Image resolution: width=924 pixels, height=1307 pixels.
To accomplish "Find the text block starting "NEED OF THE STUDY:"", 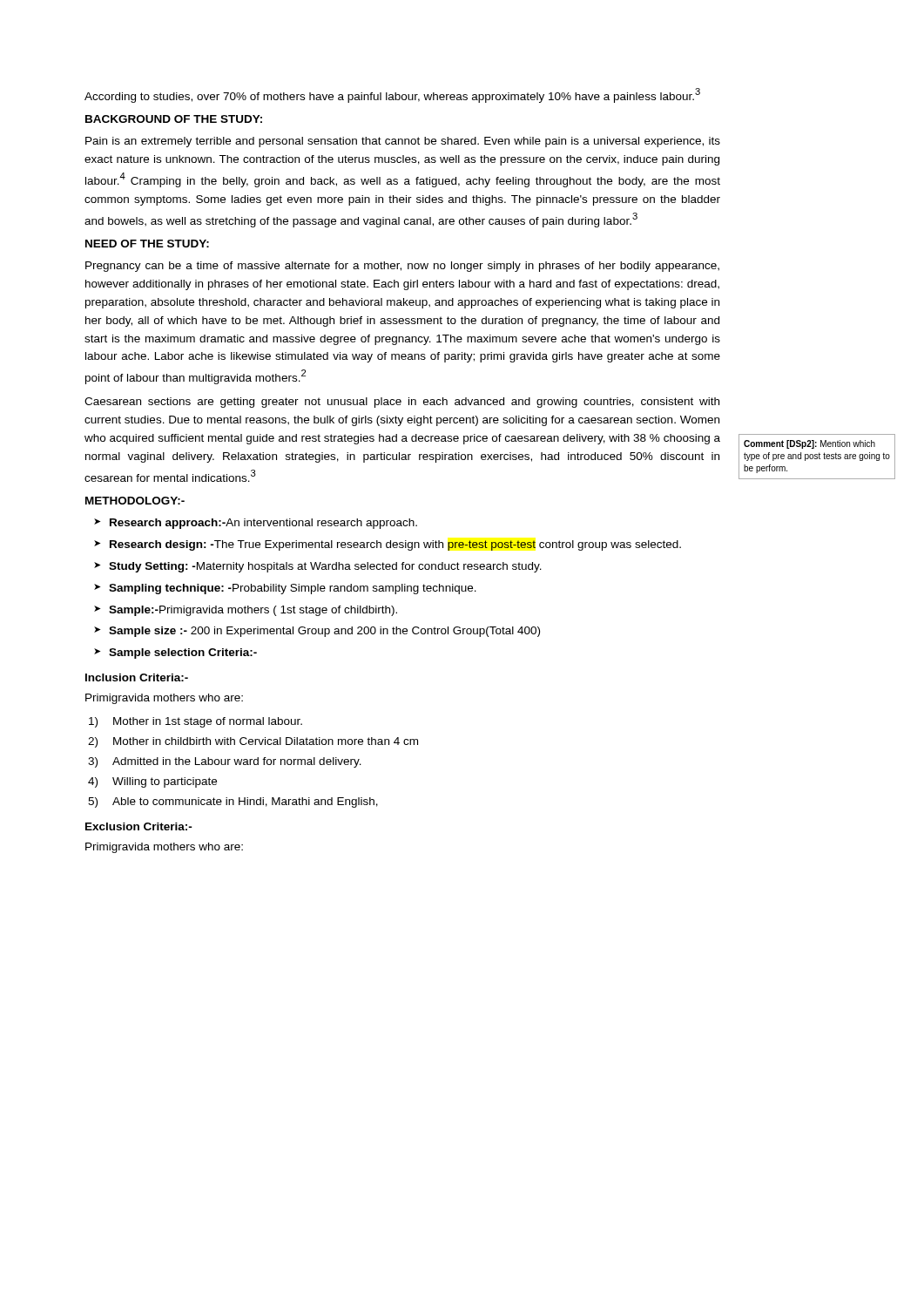I will [147, 244].
